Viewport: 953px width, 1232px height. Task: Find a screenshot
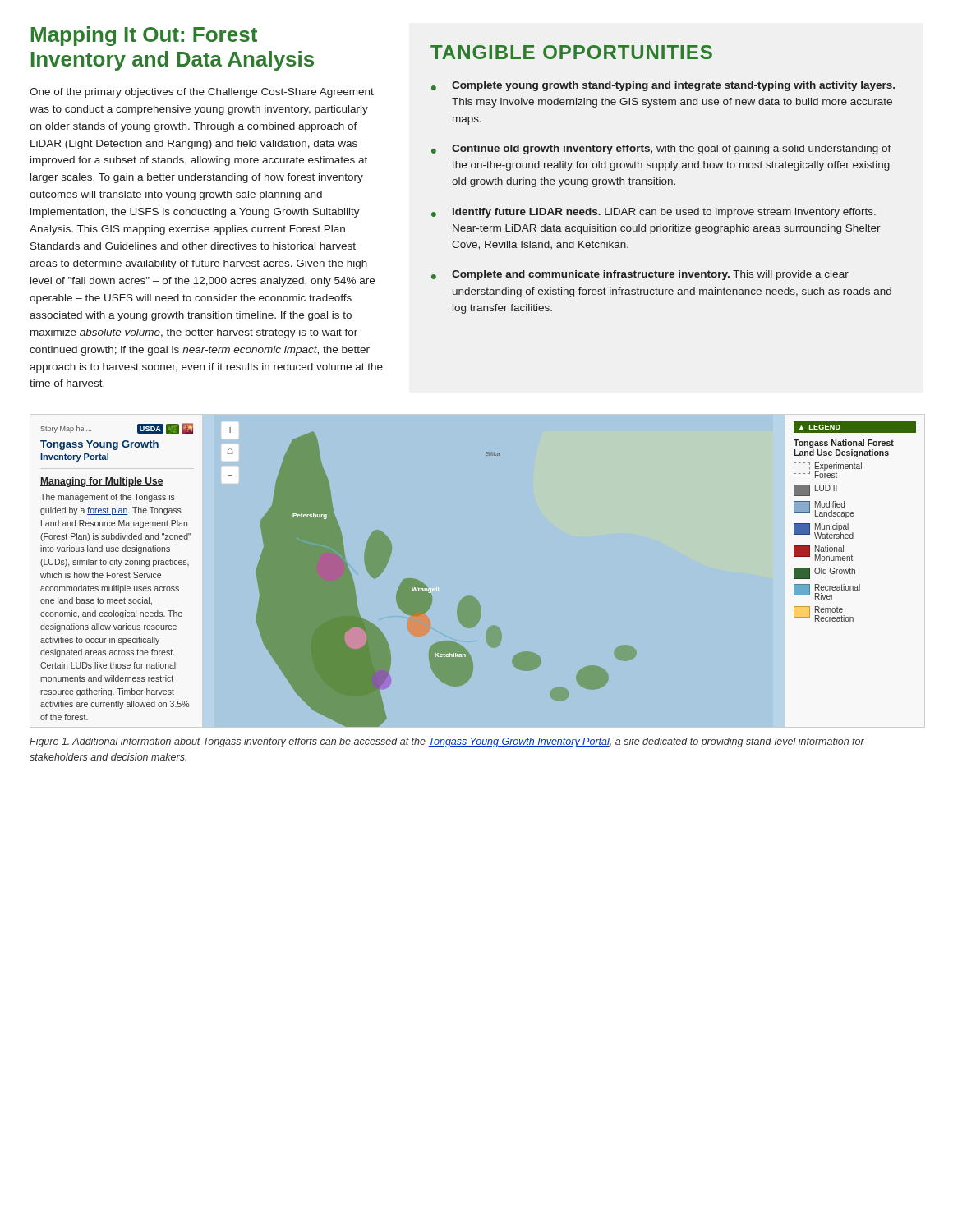point(476,571)
